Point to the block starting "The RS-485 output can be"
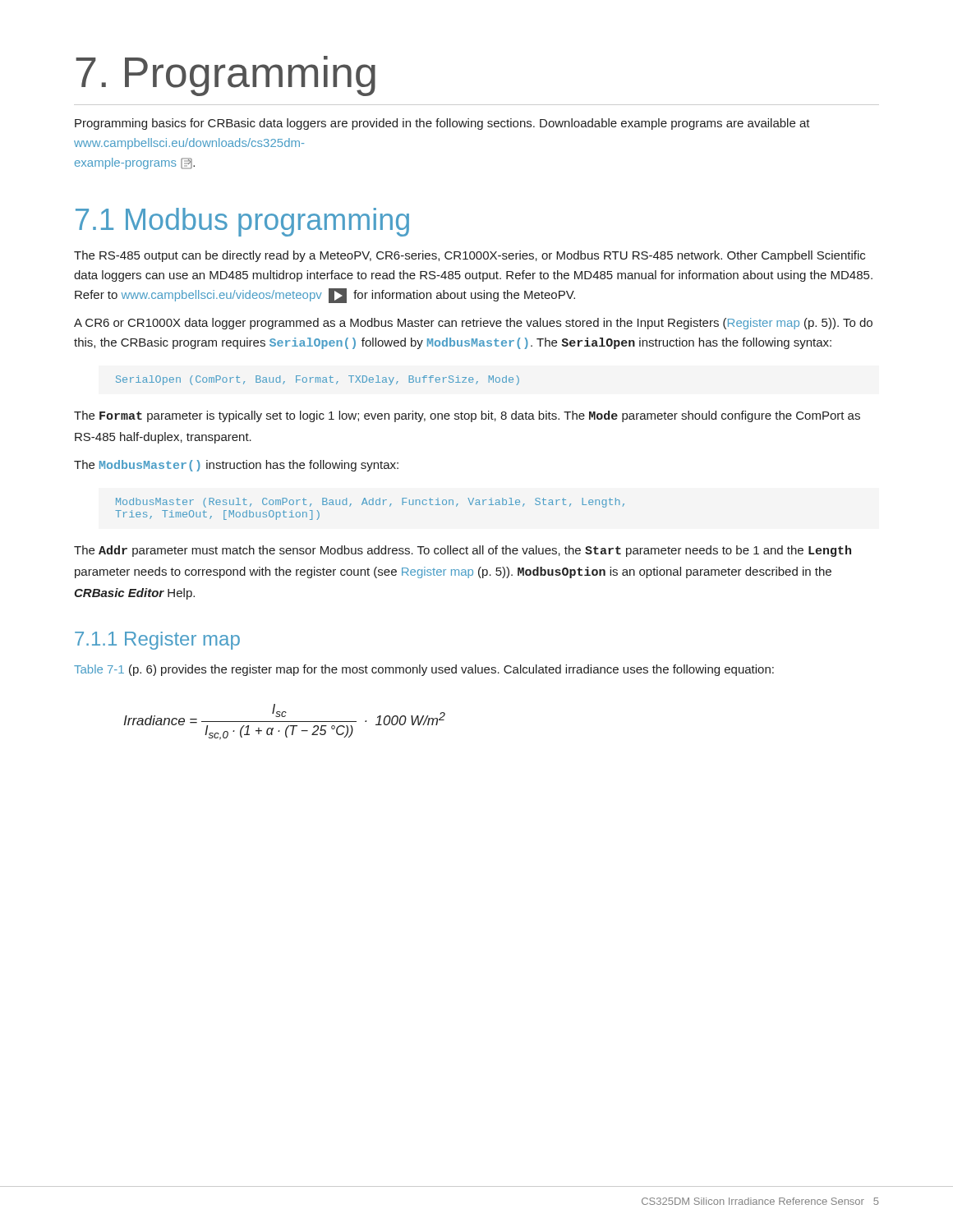Image resolution: width=953 pixels, height=1232 pixels. (474, 276)
